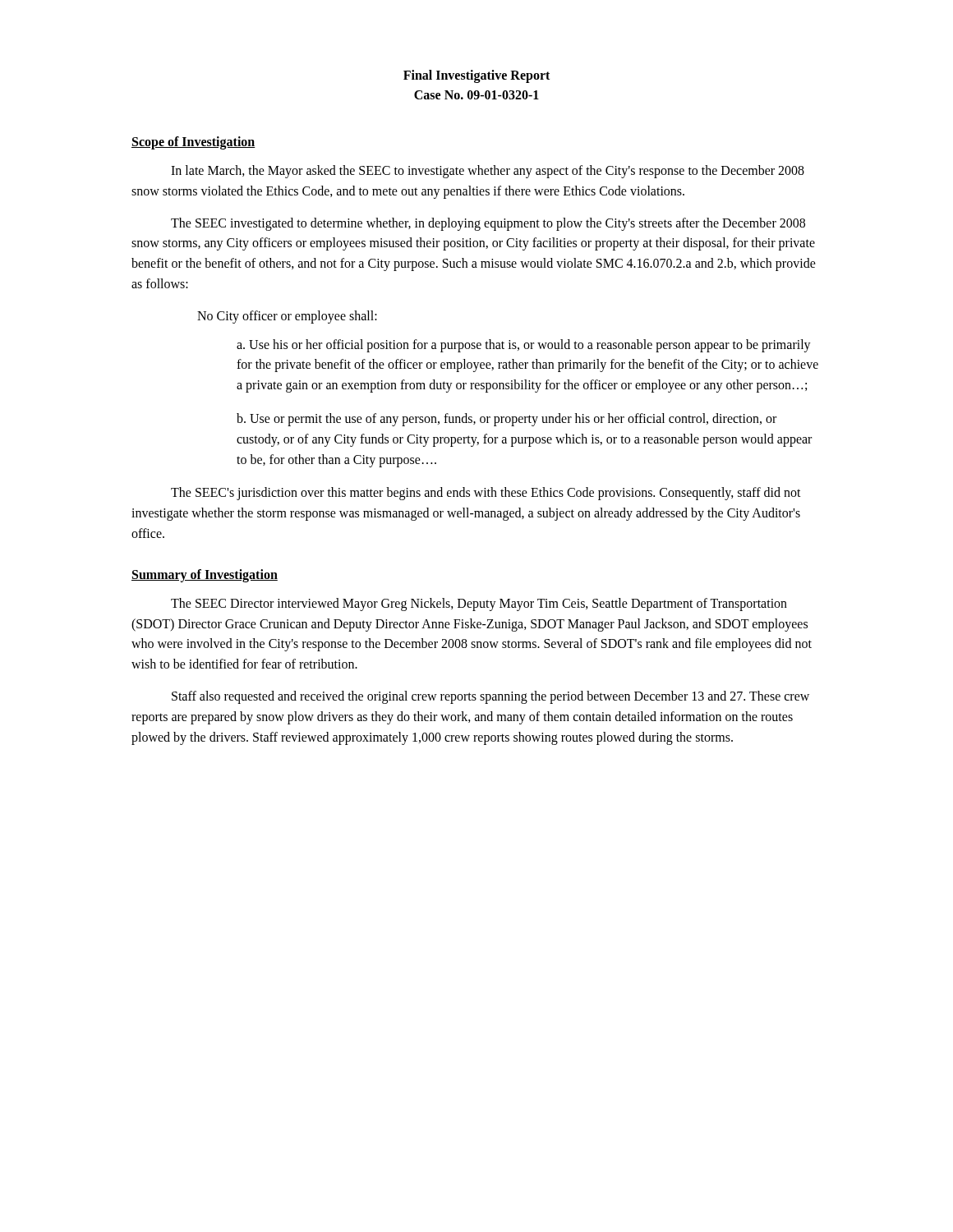The width and height of the screenshot is (953, 1232).
Task: Point to the passage starting "In late March, the Mayor asked"
Action: pyautogui.click(x=468, y=181)
